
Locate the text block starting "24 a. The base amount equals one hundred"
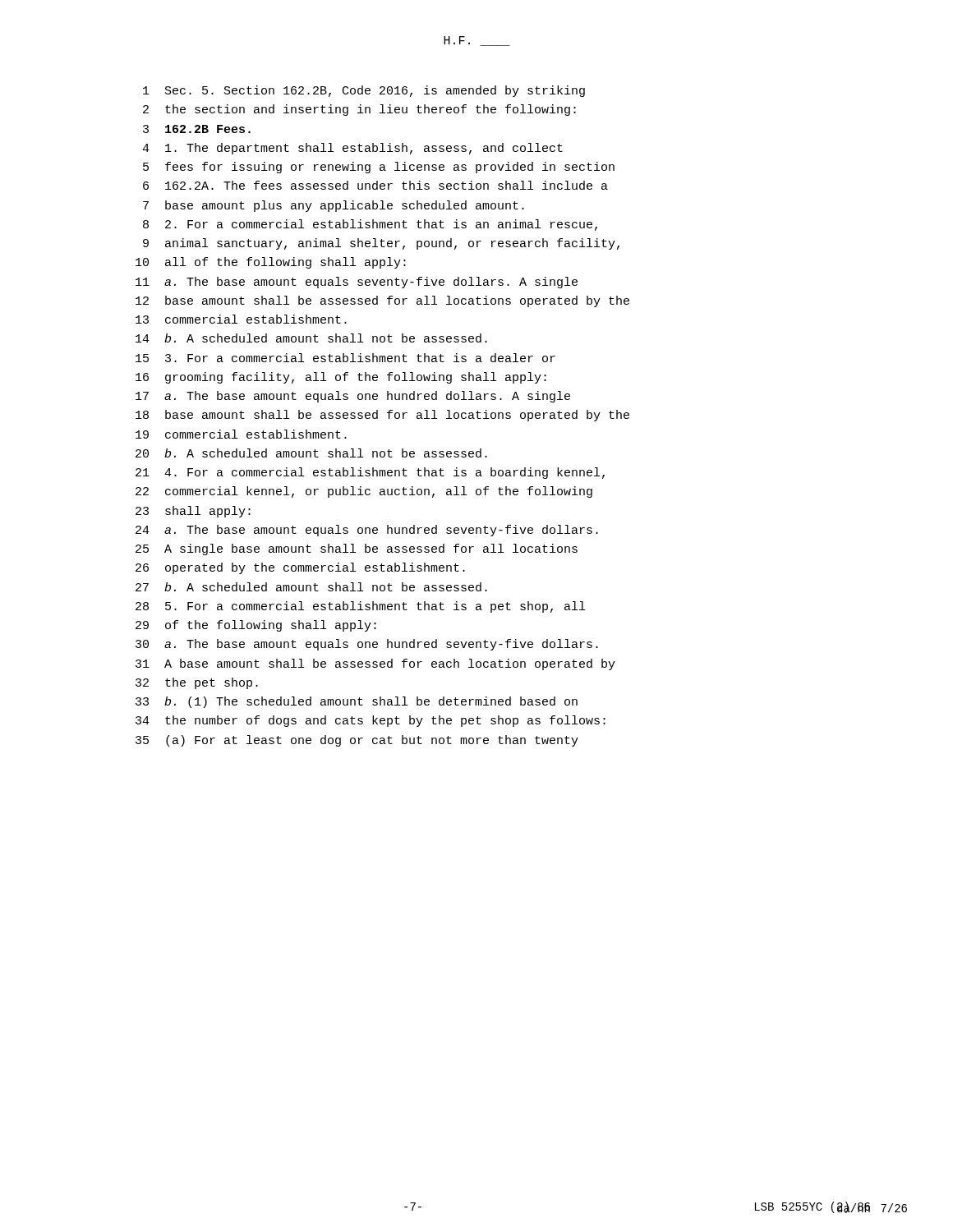[489, 531]
